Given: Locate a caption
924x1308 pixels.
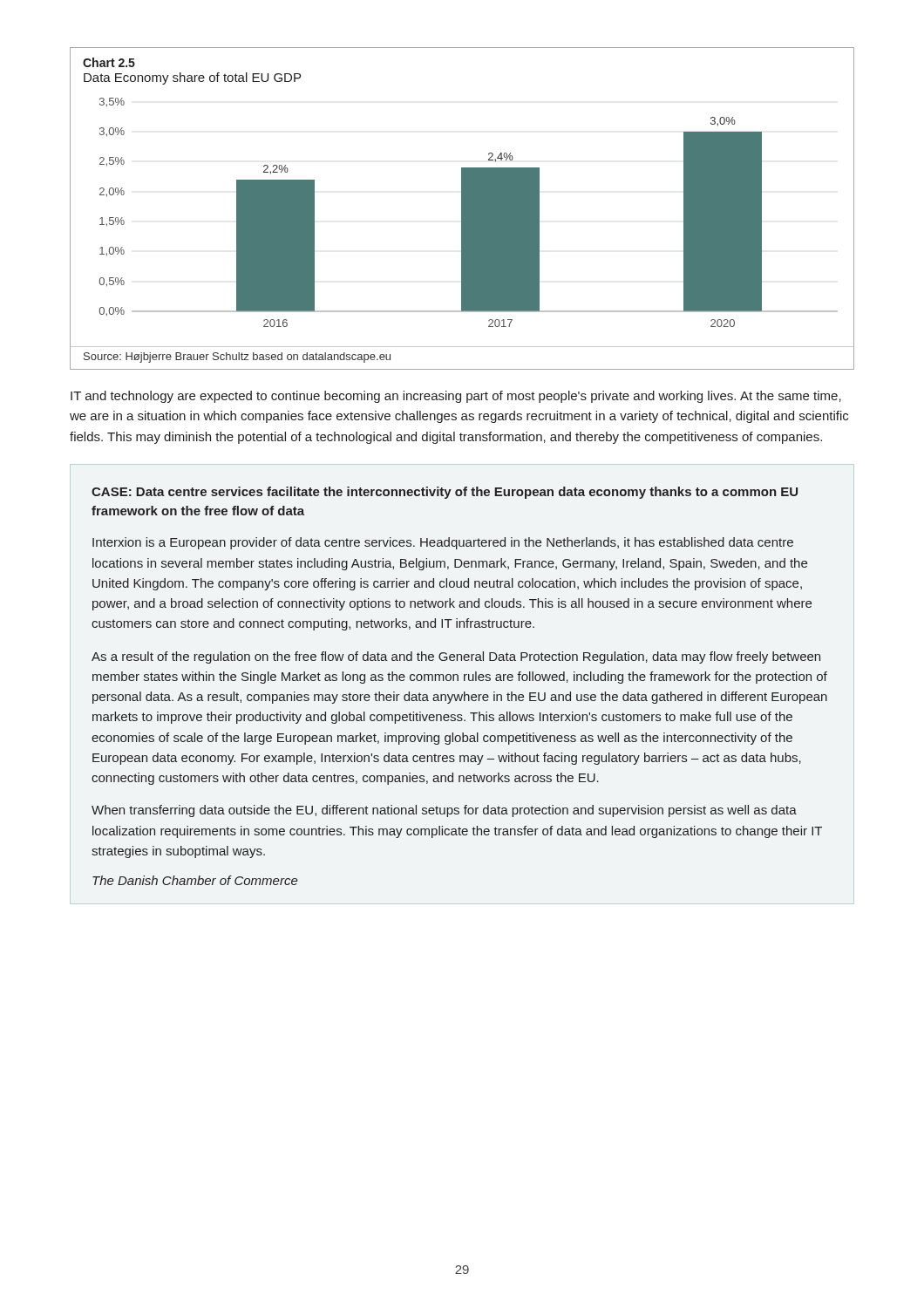Looking at the screenshot, I should tap(237, 356).
